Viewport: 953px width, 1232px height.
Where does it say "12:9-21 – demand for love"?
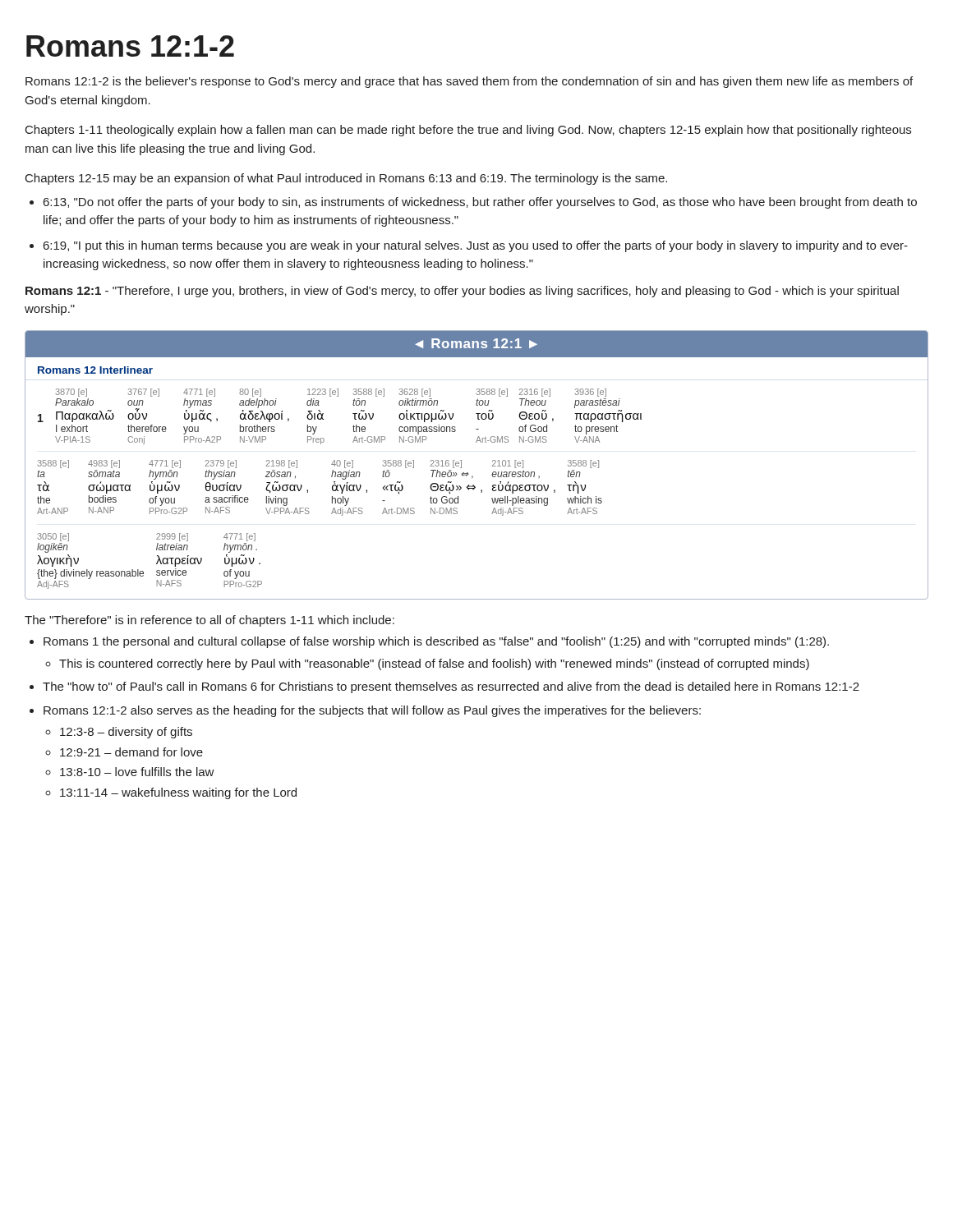(131, 752)
